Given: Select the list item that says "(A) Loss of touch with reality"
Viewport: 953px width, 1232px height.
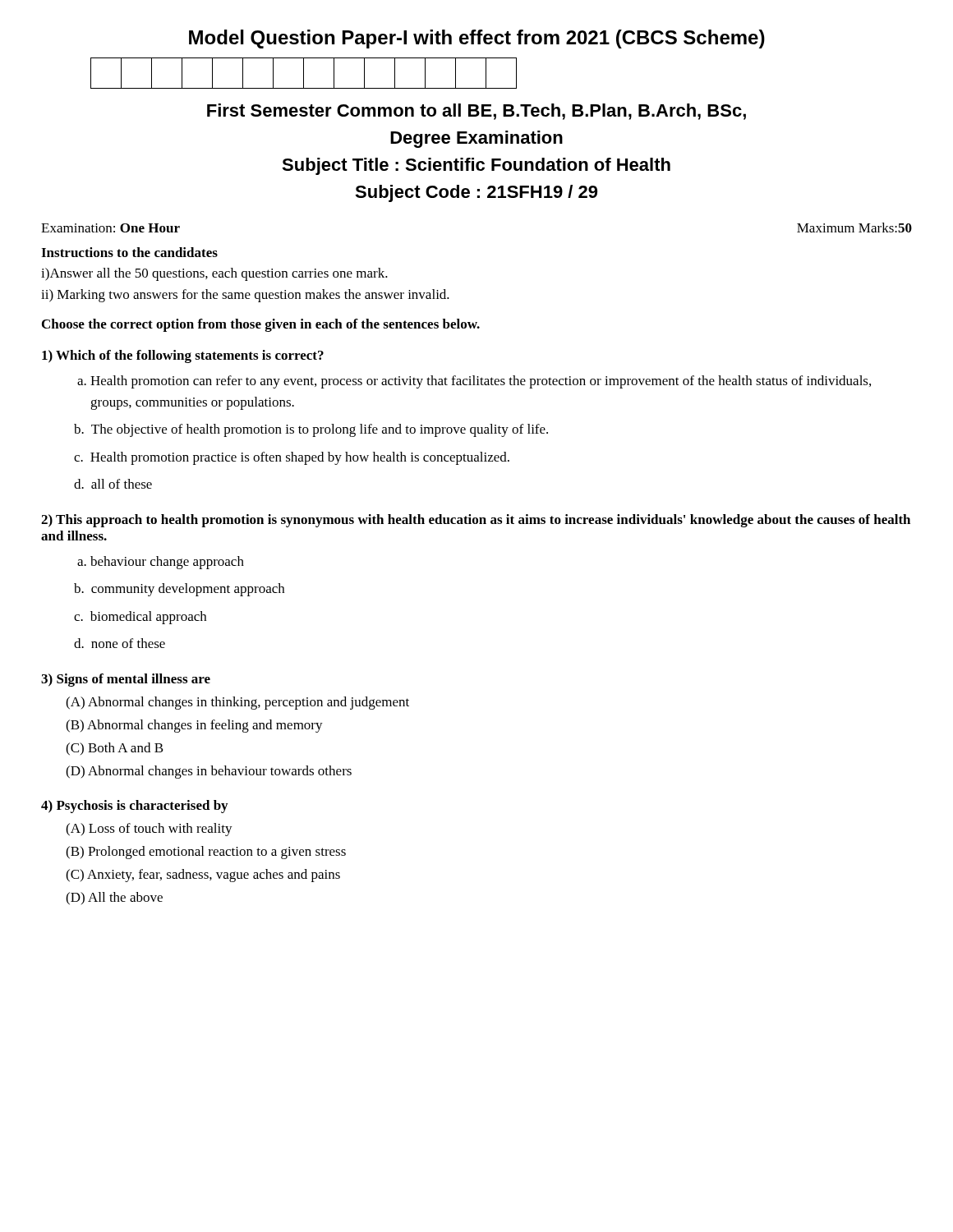Looking at the screenshot, I should 149,830.
